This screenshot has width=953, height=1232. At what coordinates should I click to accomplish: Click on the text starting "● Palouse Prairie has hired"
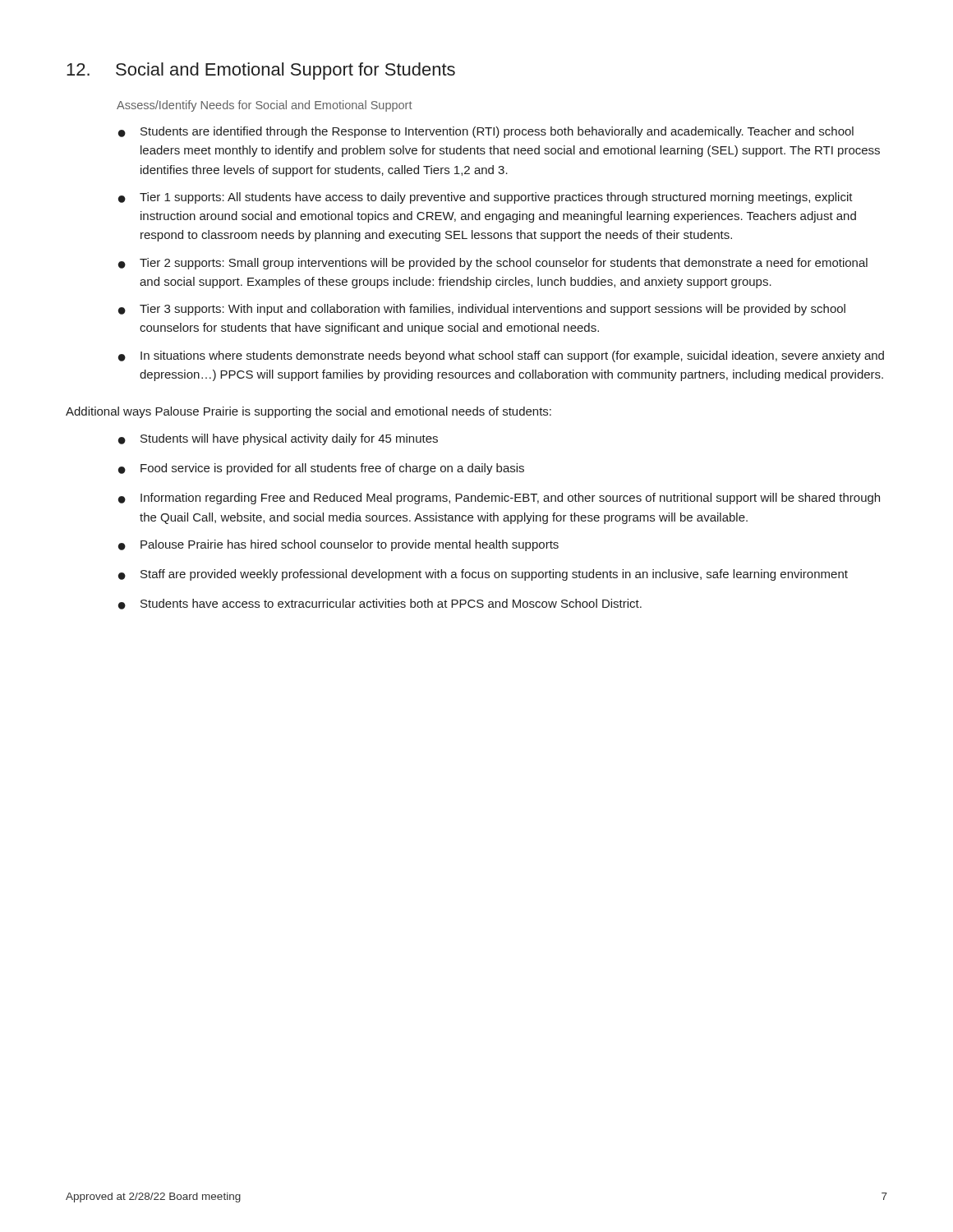(502, 545)
